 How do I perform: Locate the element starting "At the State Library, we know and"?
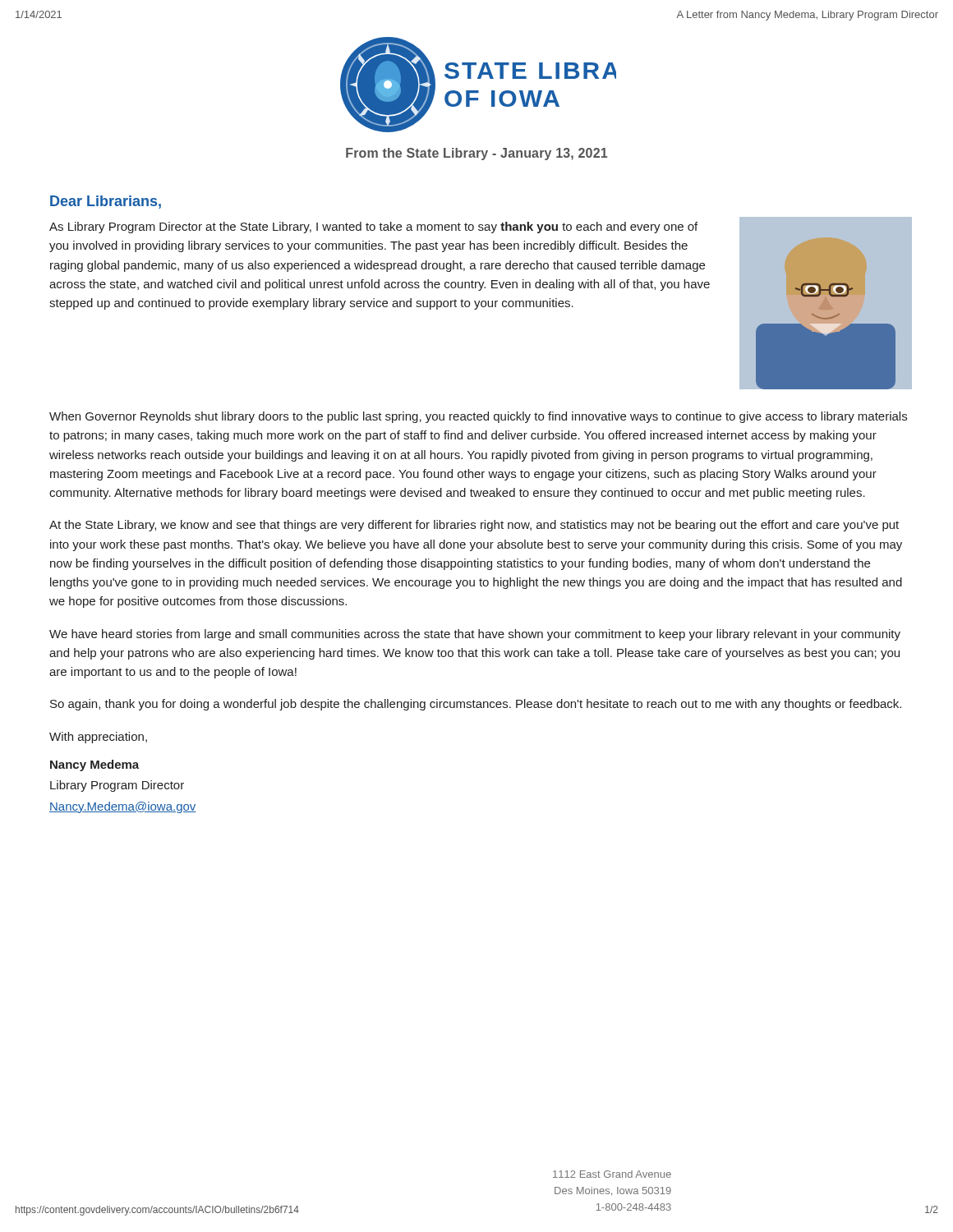point(476,563)
